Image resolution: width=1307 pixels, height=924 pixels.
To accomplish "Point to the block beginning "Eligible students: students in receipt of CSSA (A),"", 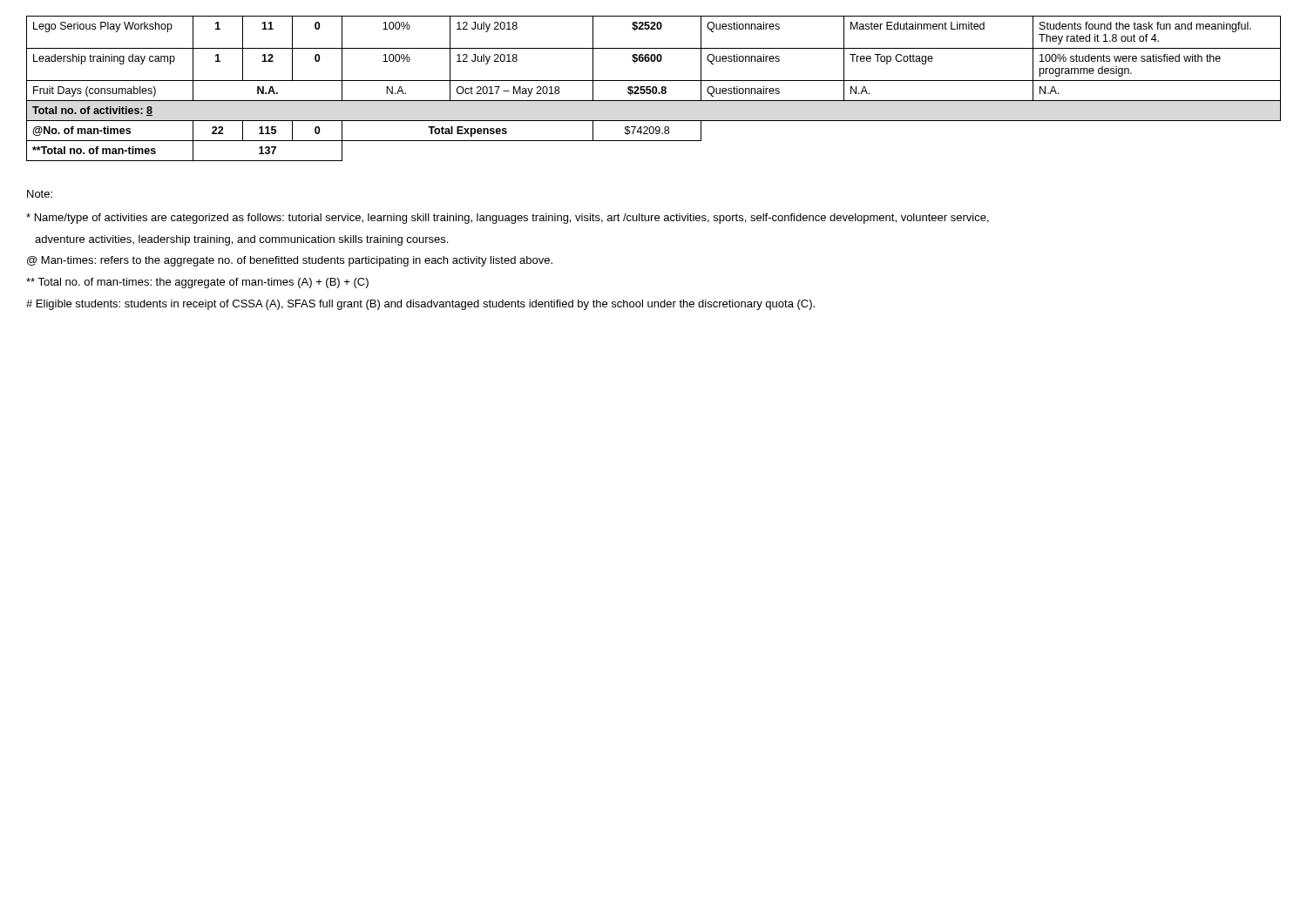I will pos(654,304).
